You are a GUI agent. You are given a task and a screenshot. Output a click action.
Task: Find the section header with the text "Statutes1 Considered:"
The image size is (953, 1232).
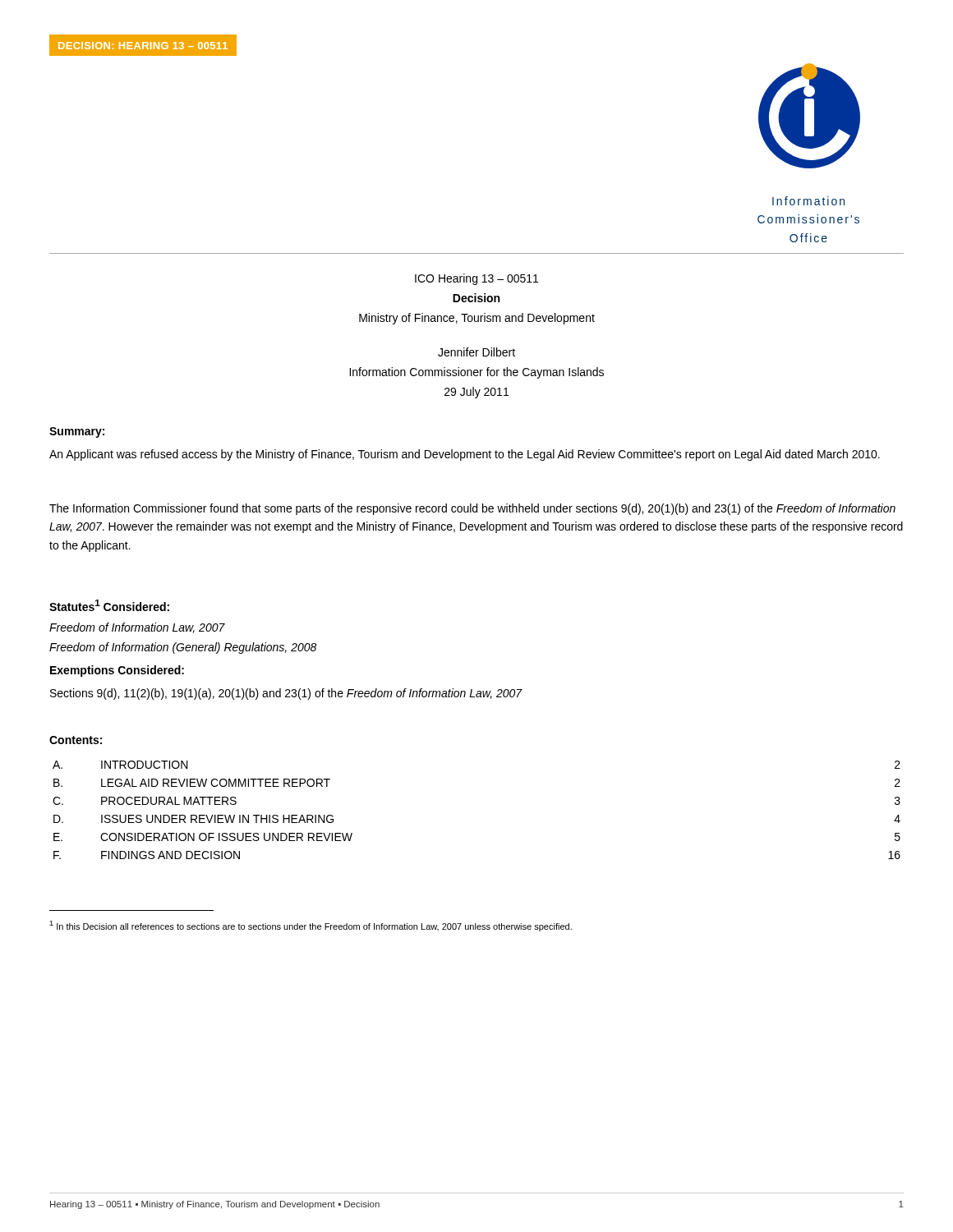point(110,605)
